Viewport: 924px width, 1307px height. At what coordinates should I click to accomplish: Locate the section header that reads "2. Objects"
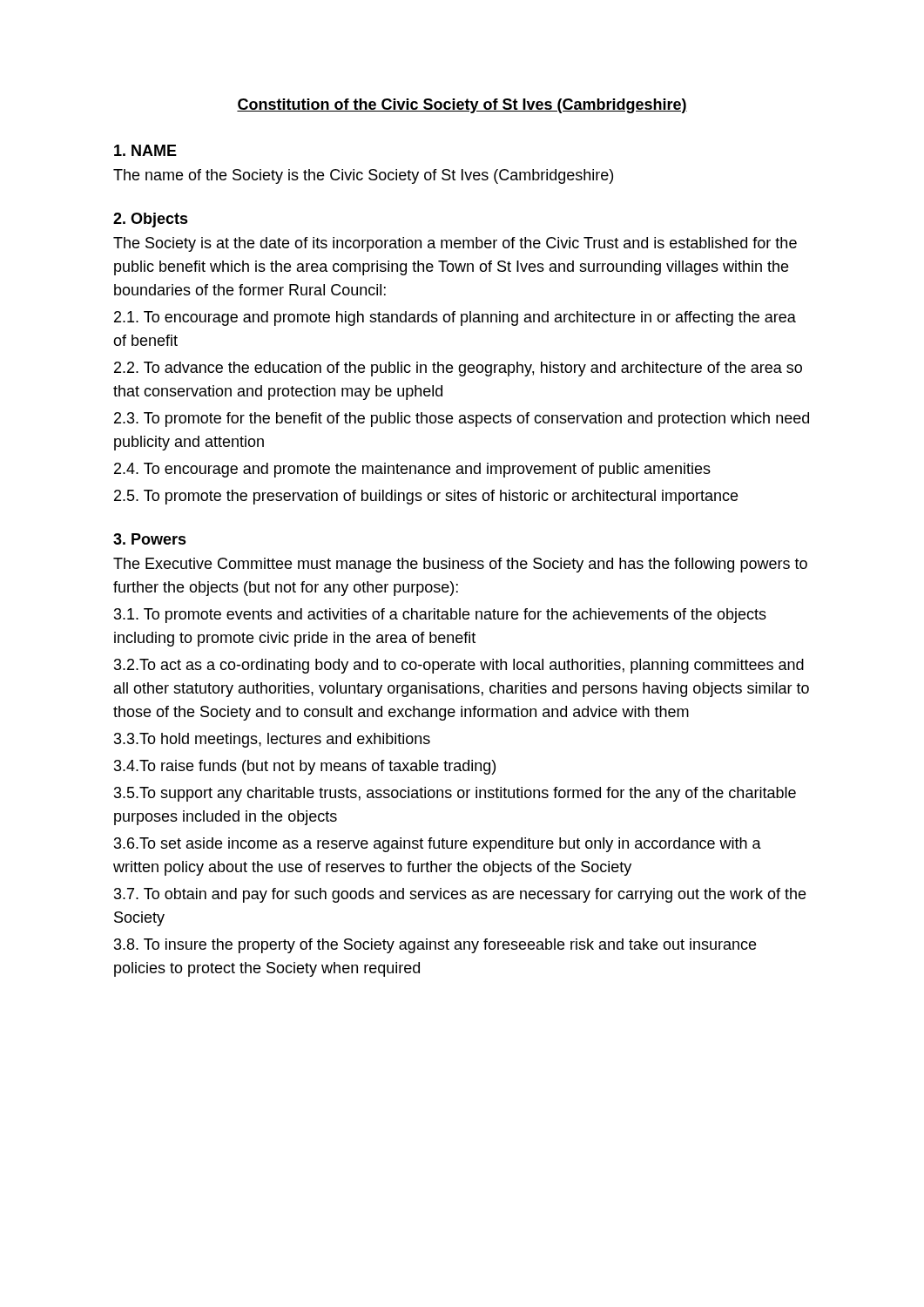(x=151, y=219)
